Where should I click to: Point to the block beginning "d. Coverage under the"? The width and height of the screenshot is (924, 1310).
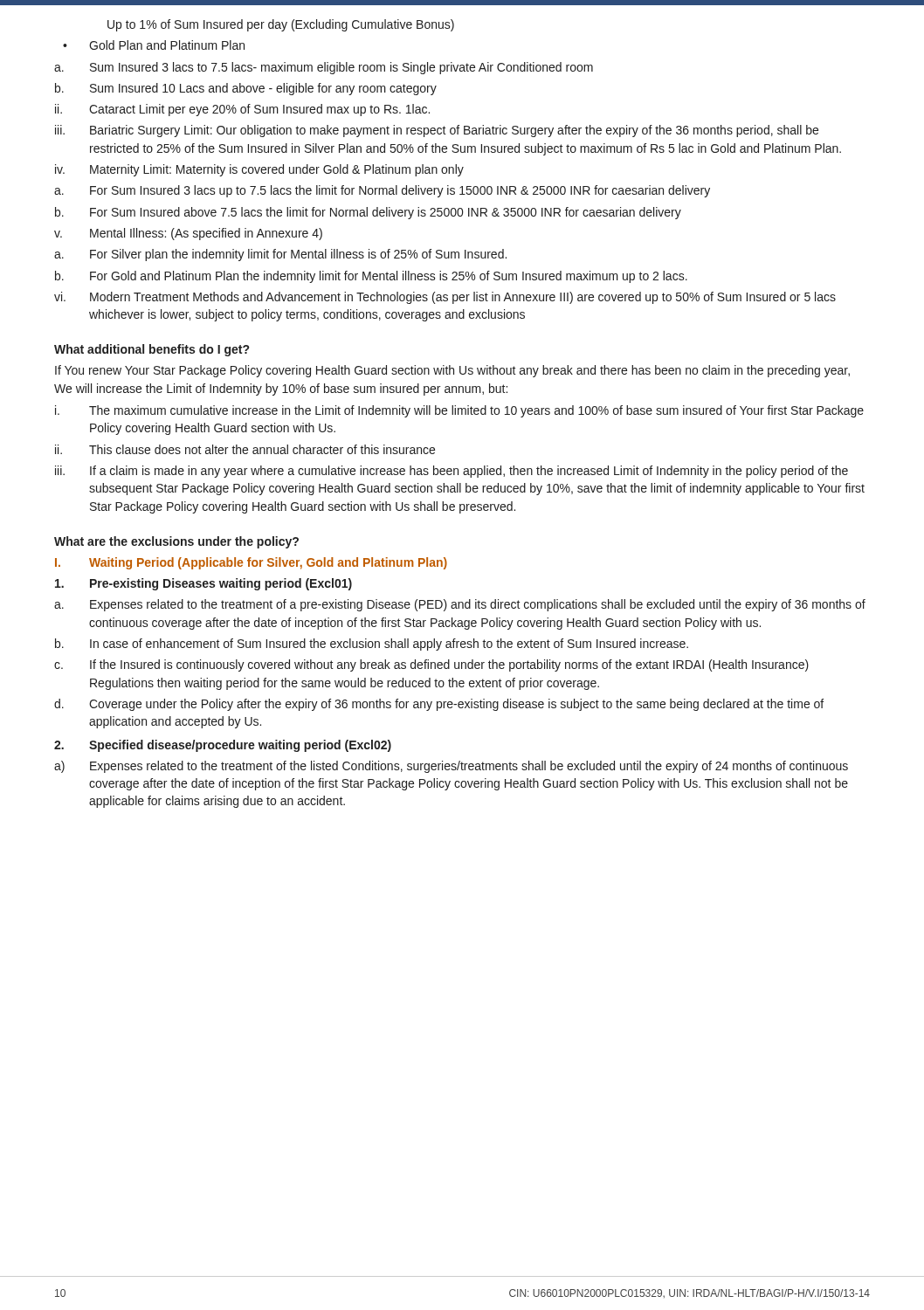pyautogui.click(x=462, y=713)
